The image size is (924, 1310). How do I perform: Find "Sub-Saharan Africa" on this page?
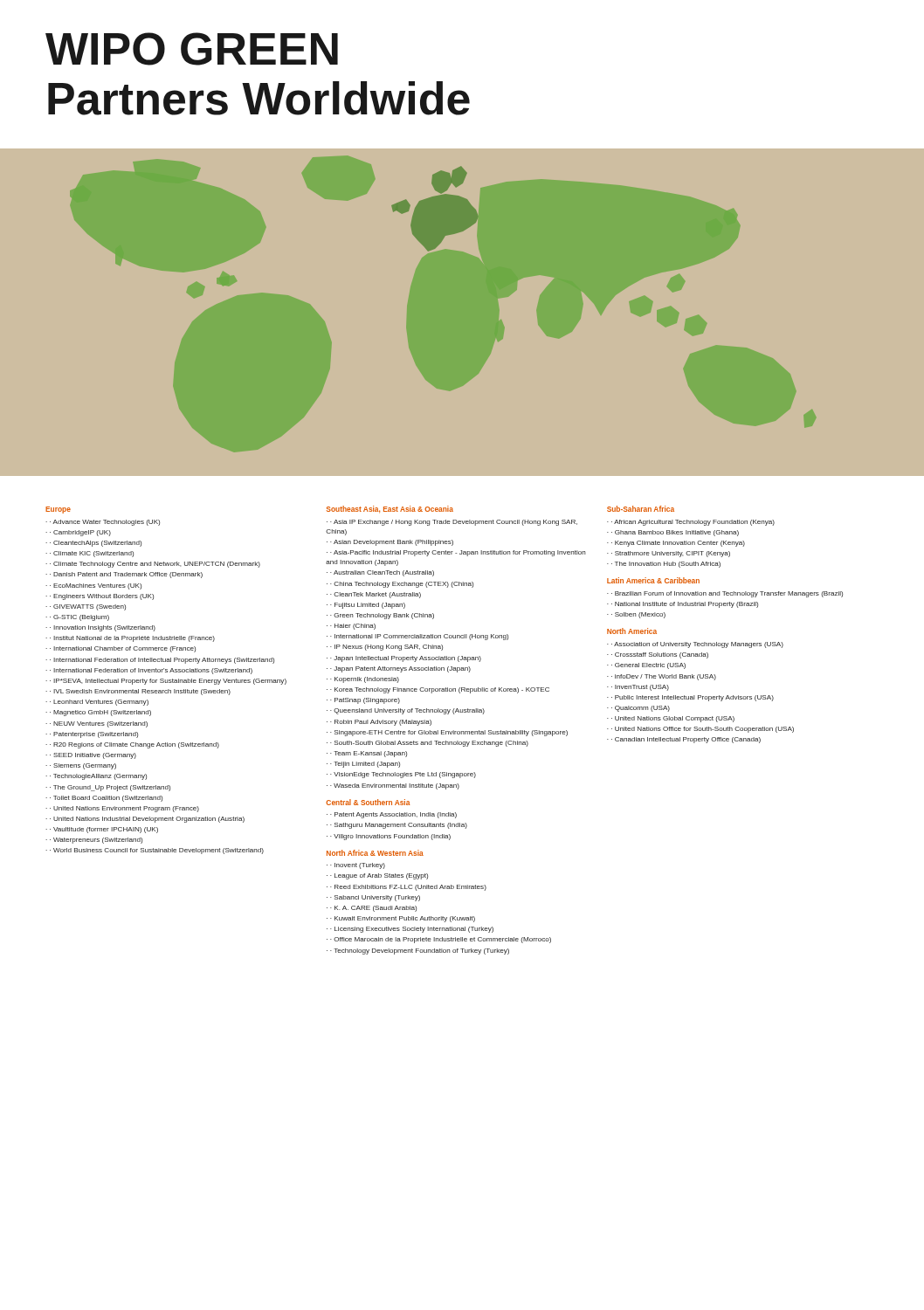[x=641, y=509]
